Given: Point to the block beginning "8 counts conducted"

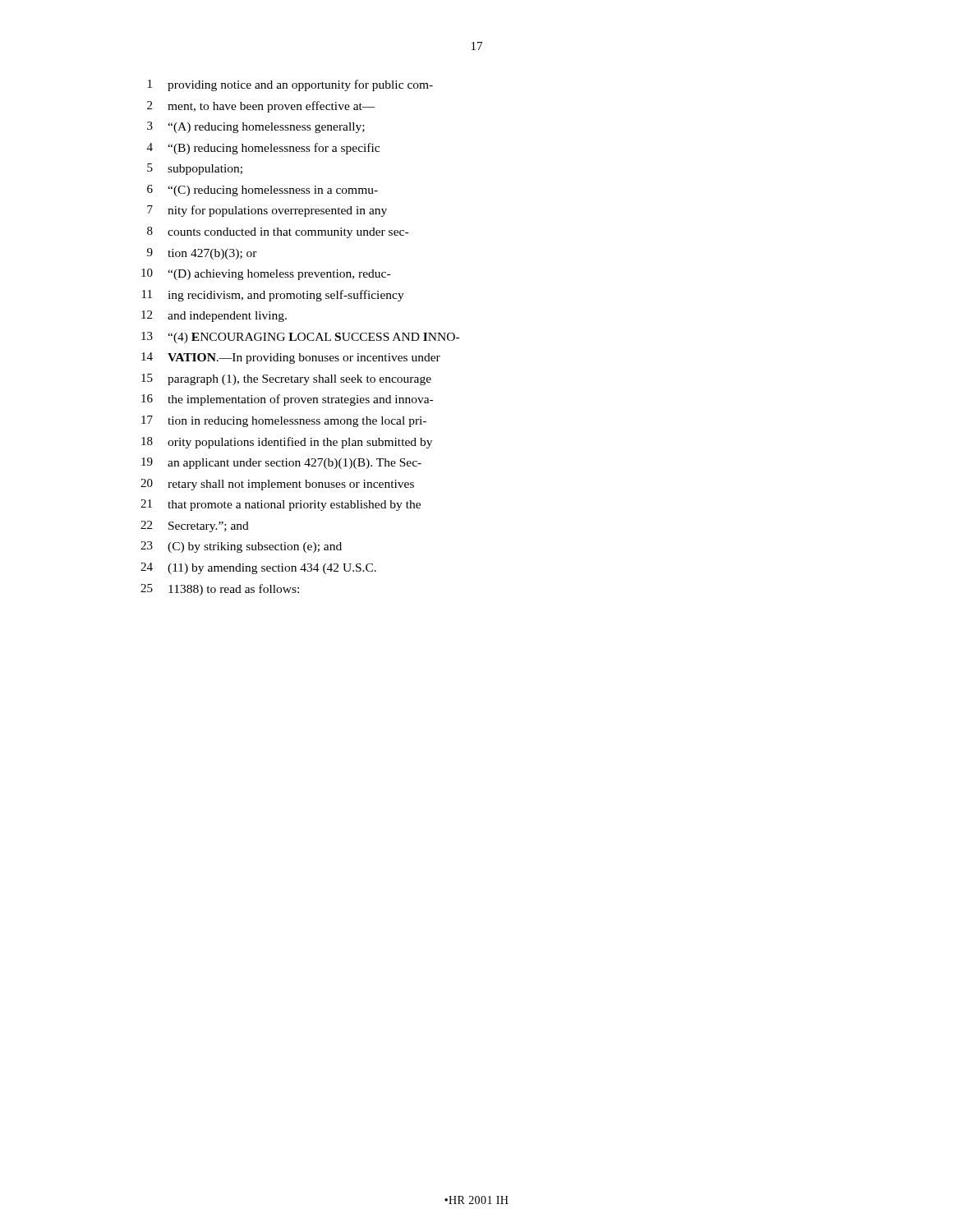Looking at the screenshot, I should pos(278,232).
